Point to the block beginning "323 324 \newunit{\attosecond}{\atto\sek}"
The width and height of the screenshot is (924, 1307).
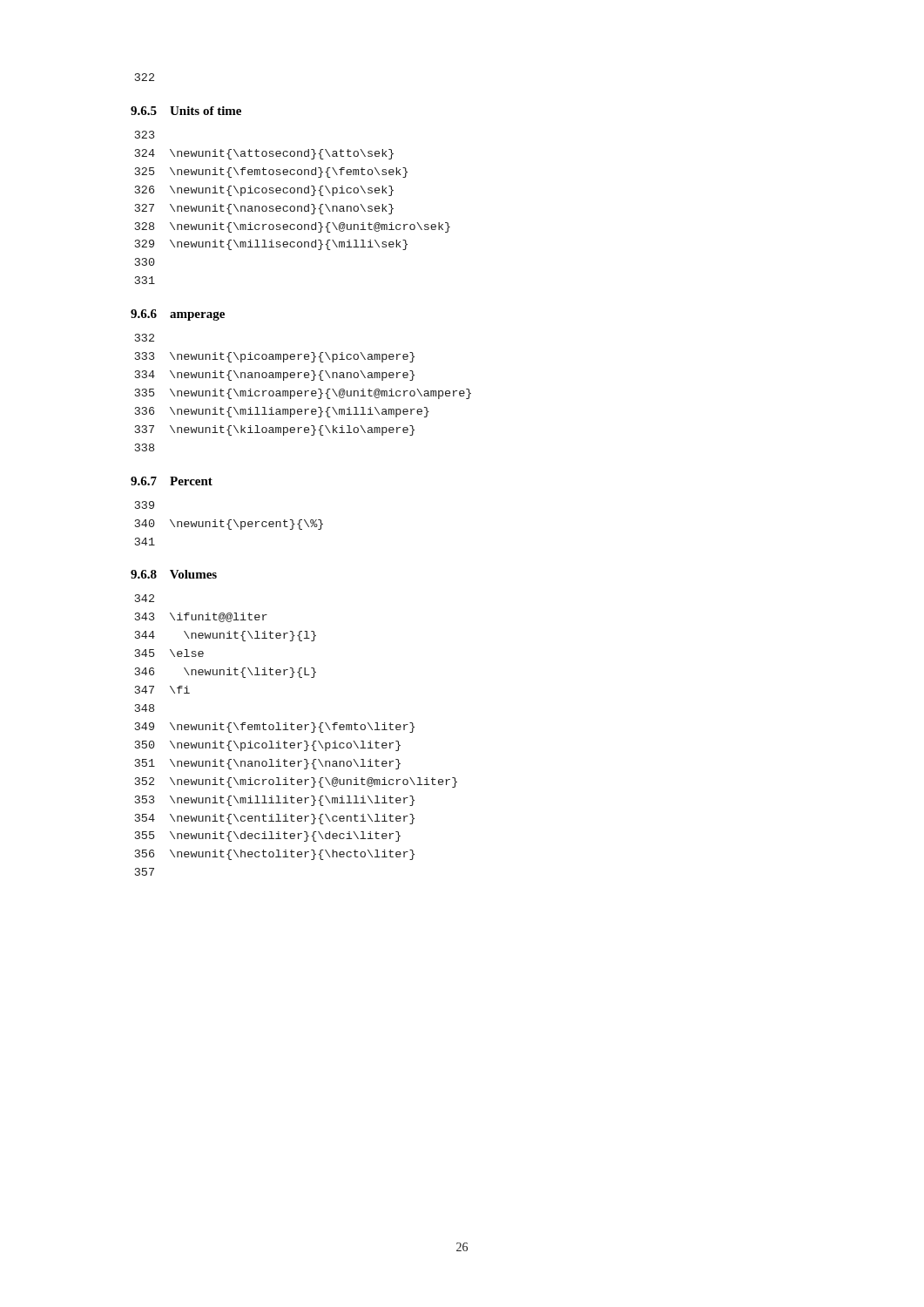coord(145,135)
